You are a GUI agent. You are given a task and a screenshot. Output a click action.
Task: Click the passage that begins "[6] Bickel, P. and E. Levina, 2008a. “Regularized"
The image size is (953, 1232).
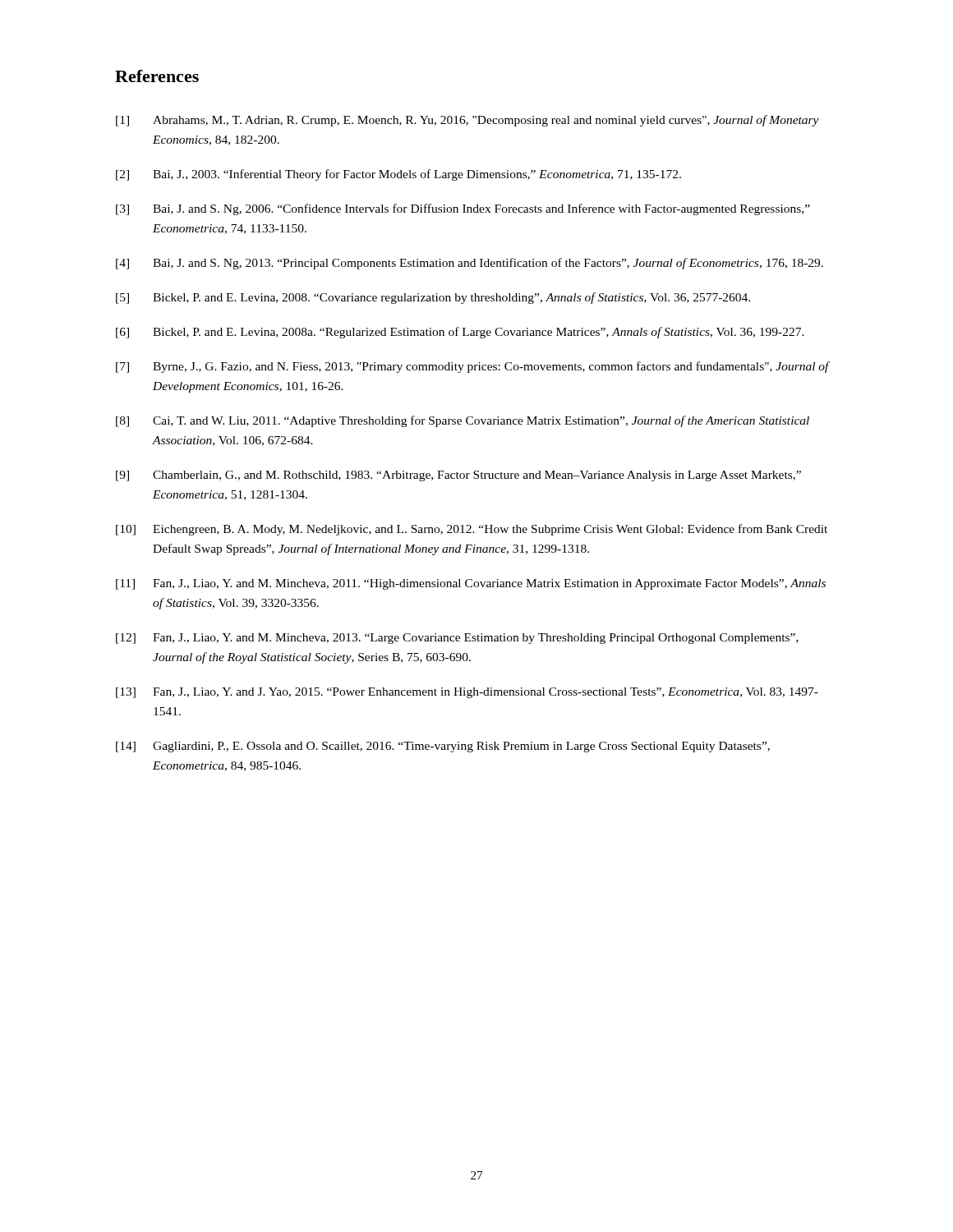click(476, 332)
